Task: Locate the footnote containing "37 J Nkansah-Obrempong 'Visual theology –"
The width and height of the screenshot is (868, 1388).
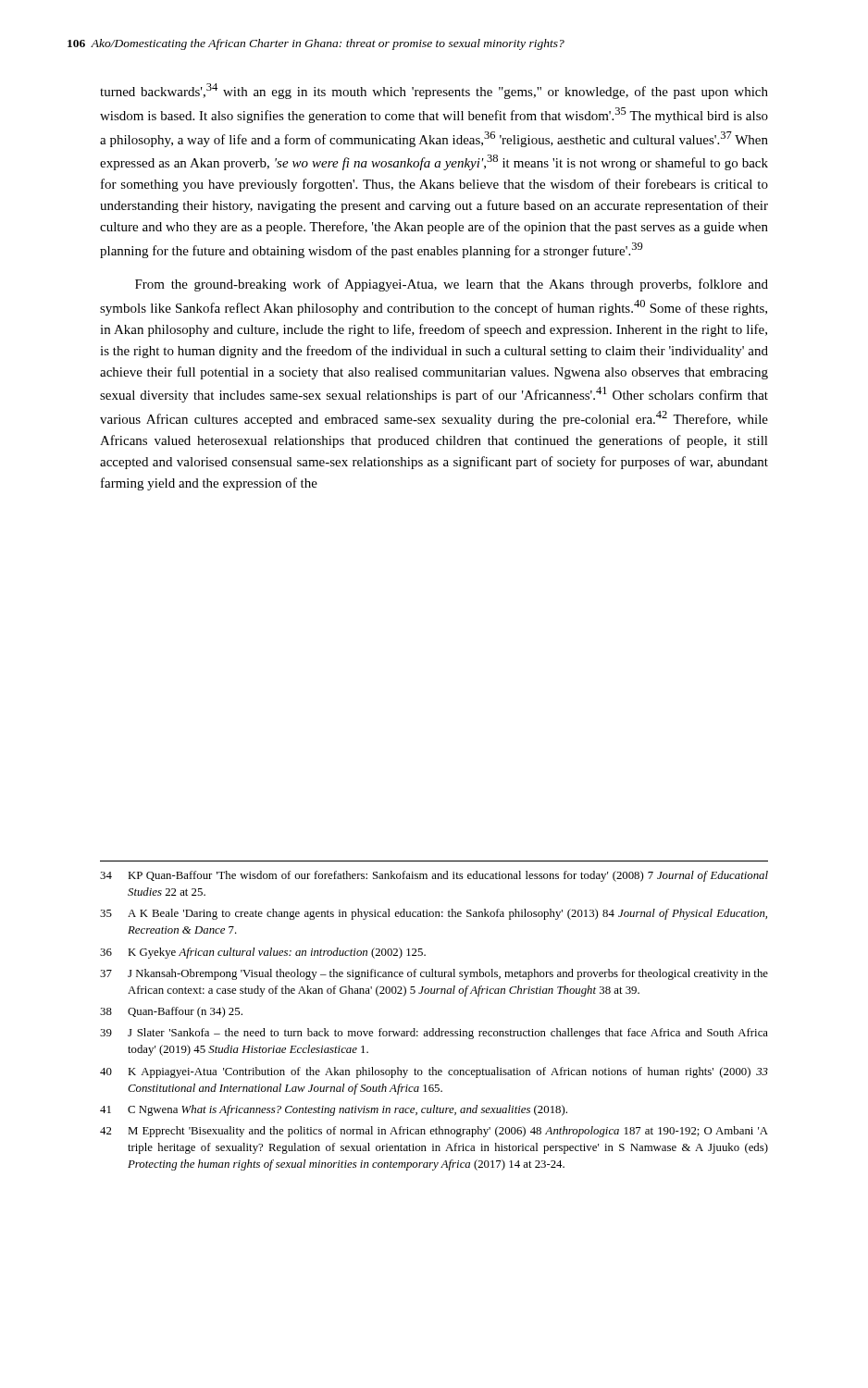Action: (x=434, y=982)
